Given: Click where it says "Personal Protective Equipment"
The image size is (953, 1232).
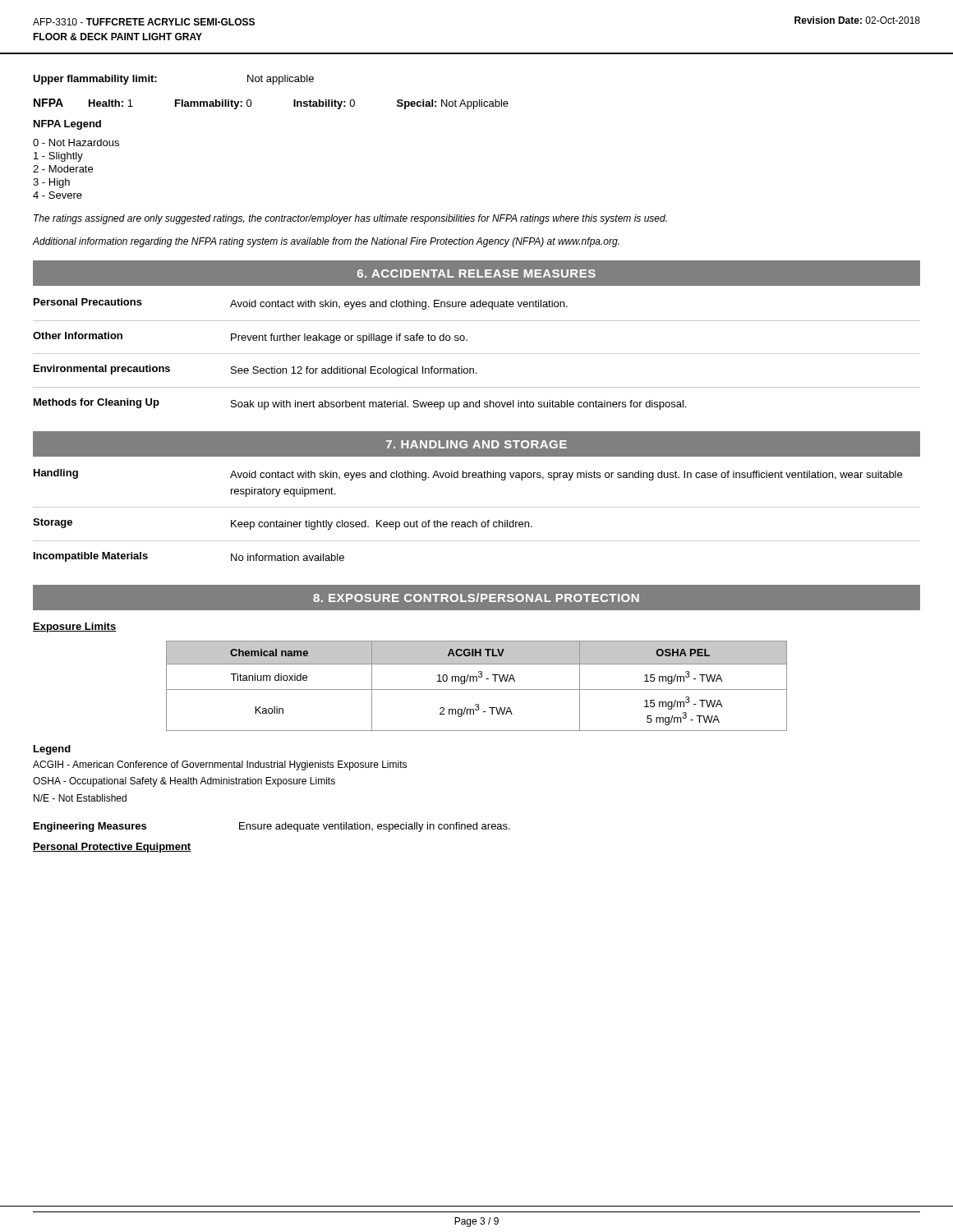Looking at the screenshot, I should click(x=112, y=847).
